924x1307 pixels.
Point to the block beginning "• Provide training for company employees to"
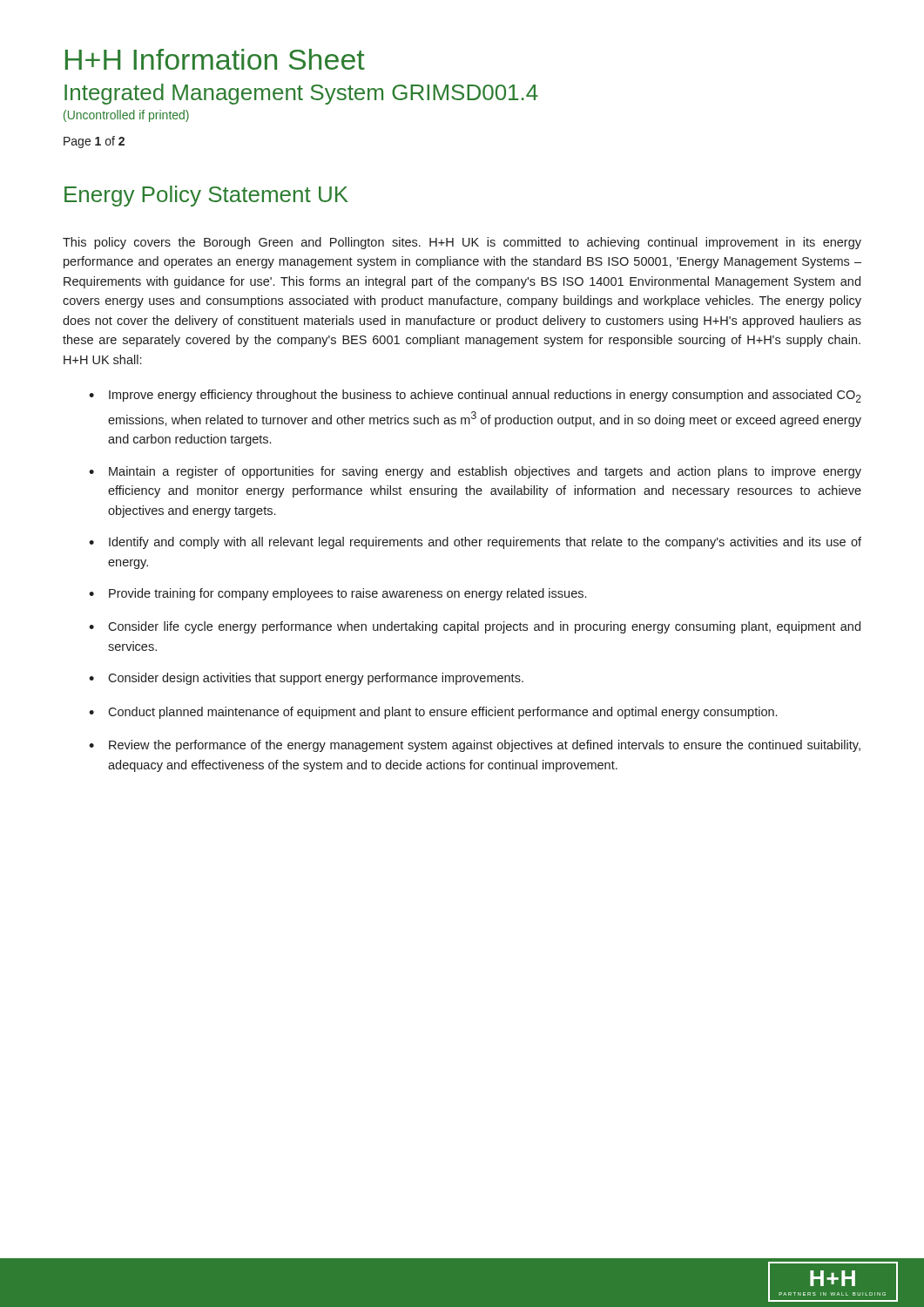[x=475, y=594]
